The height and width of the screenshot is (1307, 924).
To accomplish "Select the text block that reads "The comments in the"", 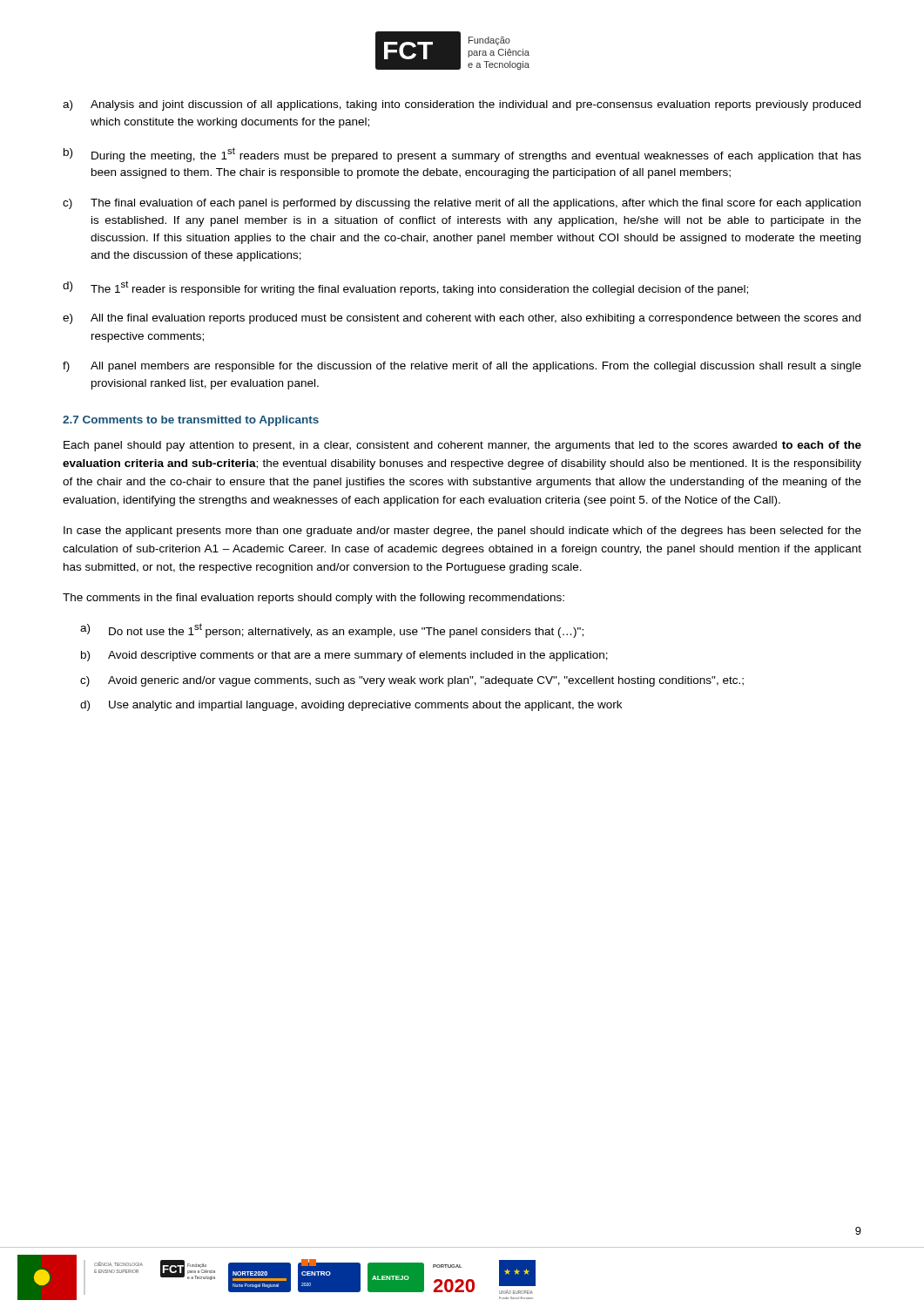I will pyautogui.click(x=314, y=597).
